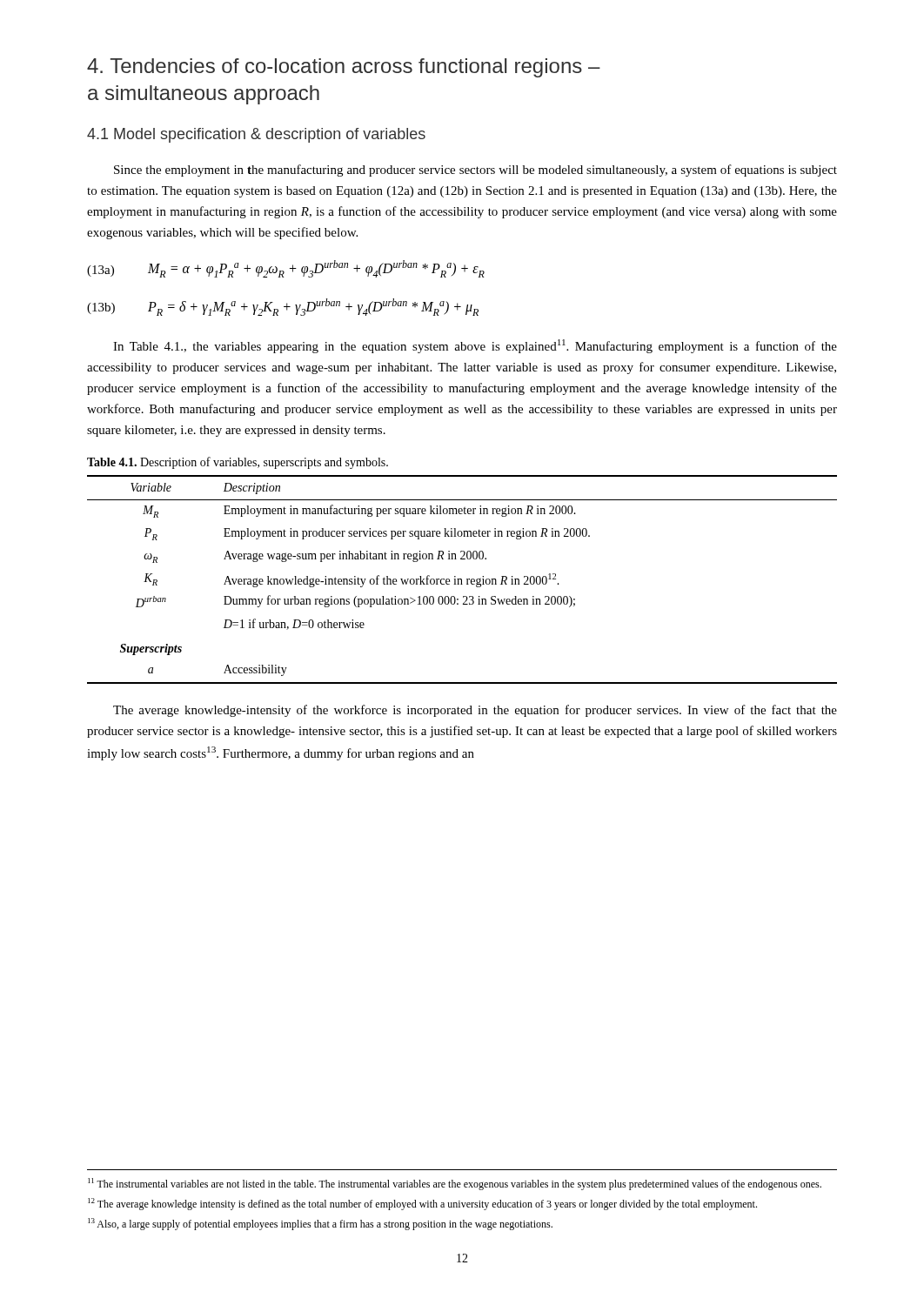The width and height of the screenshot is (924, 1305).
Task: Point to the section header beginning "4.1 Model specification & description of"
Action: pos(256,134)
